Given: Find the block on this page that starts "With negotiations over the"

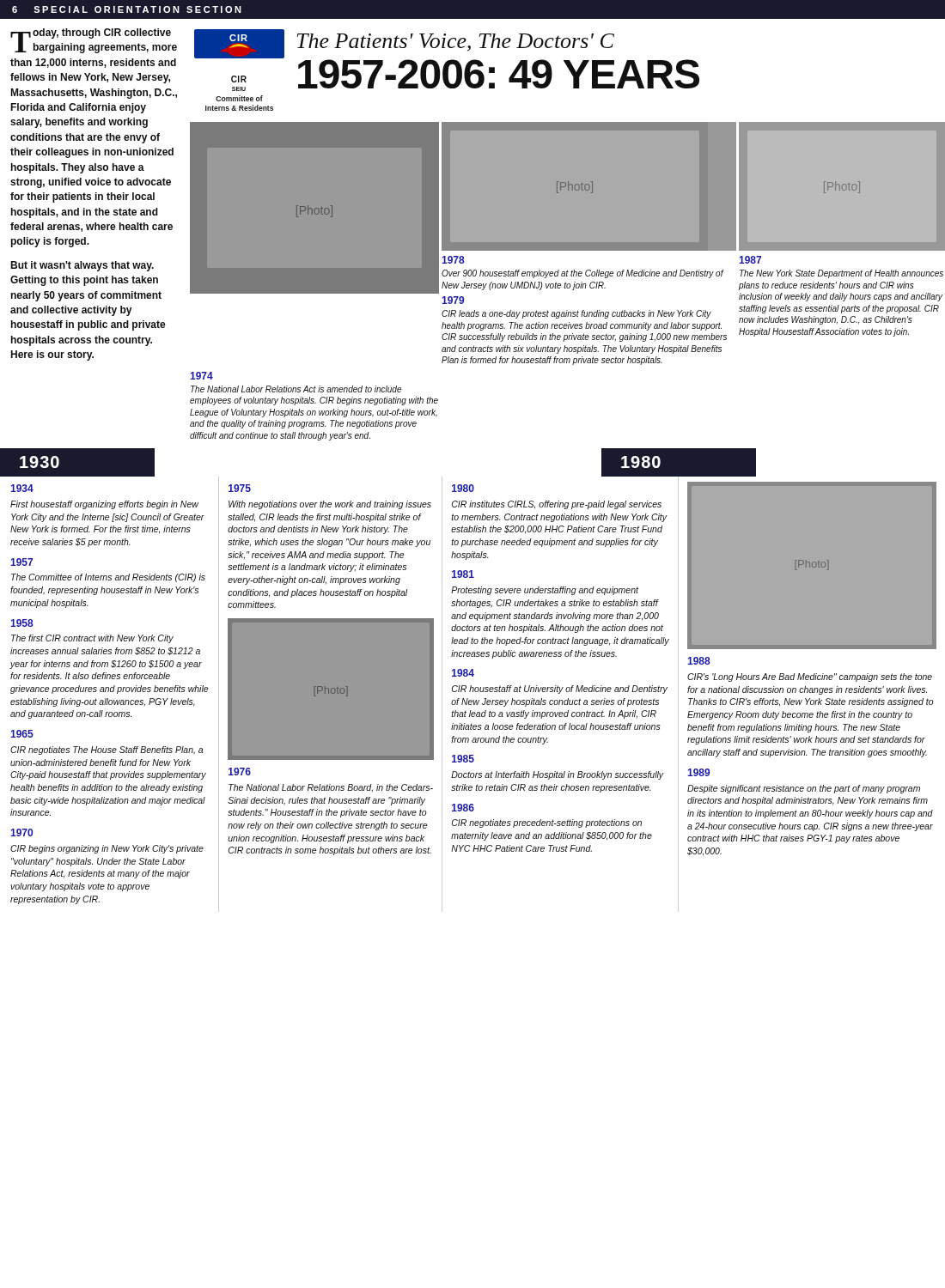Looking at the screenshot, I should coord(330,554).
